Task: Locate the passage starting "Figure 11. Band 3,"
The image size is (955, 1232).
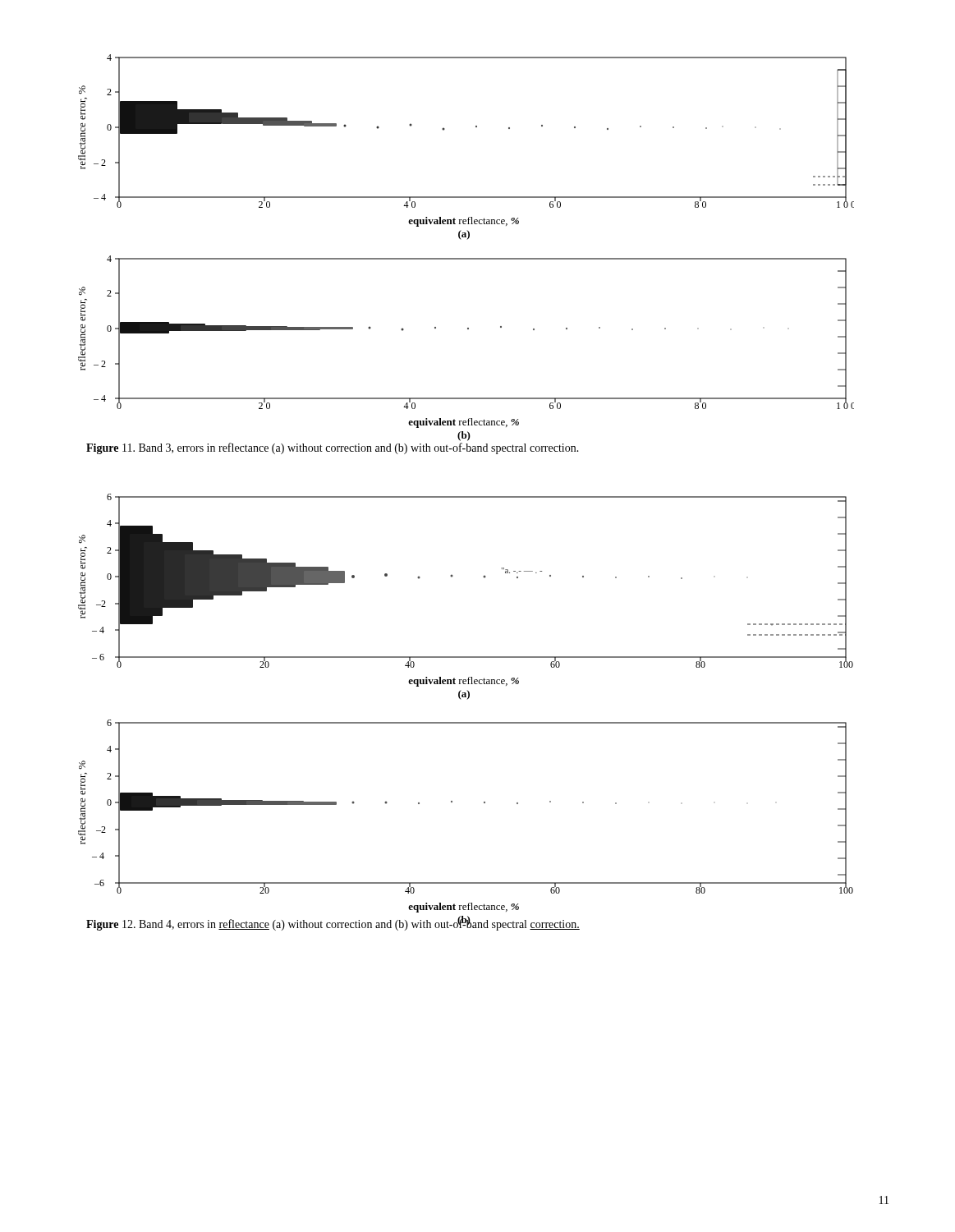Action: coord(333,448)
